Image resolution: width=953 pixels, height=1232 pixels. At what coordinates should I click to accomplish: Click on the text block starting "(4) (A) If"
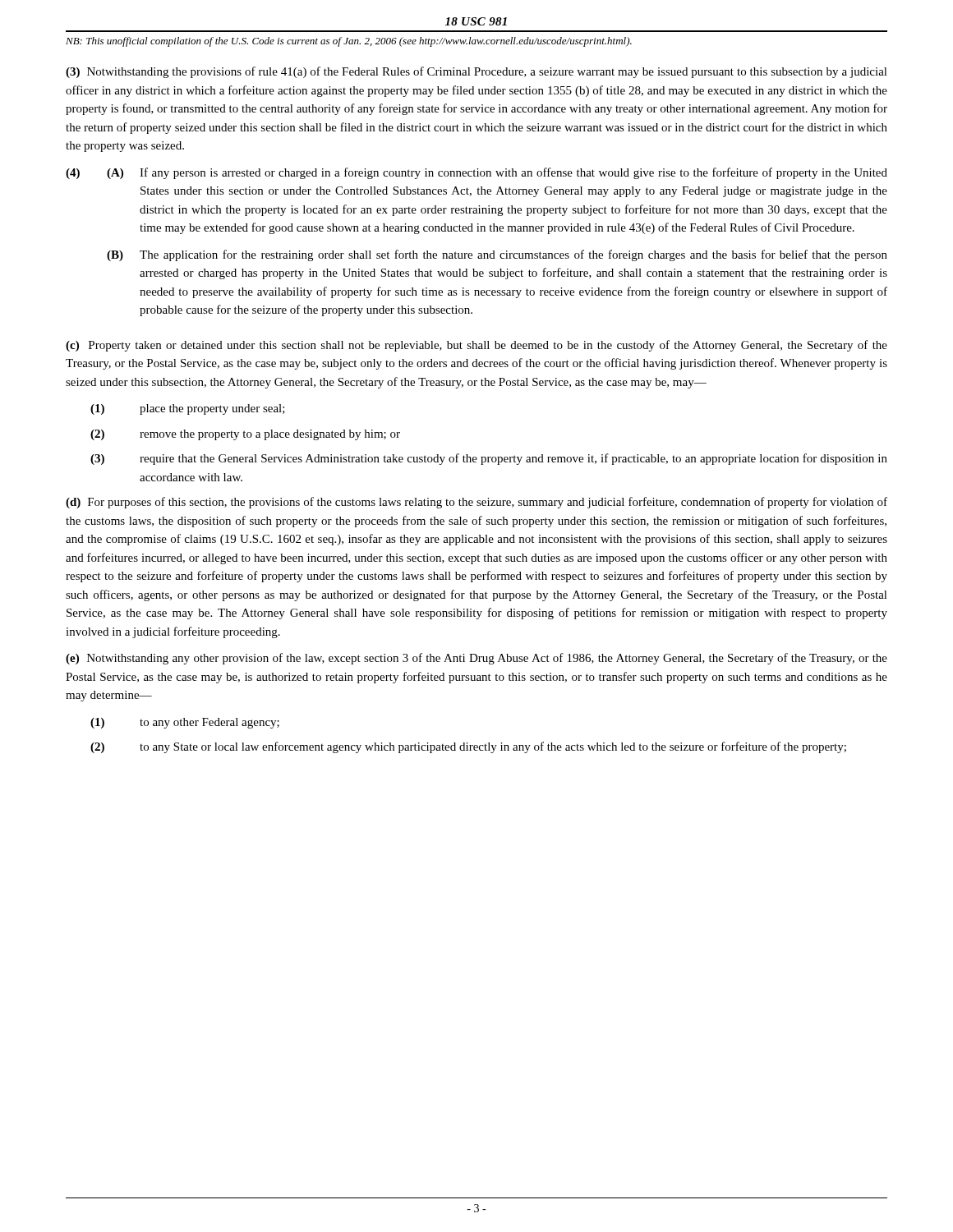pos(476,245)
